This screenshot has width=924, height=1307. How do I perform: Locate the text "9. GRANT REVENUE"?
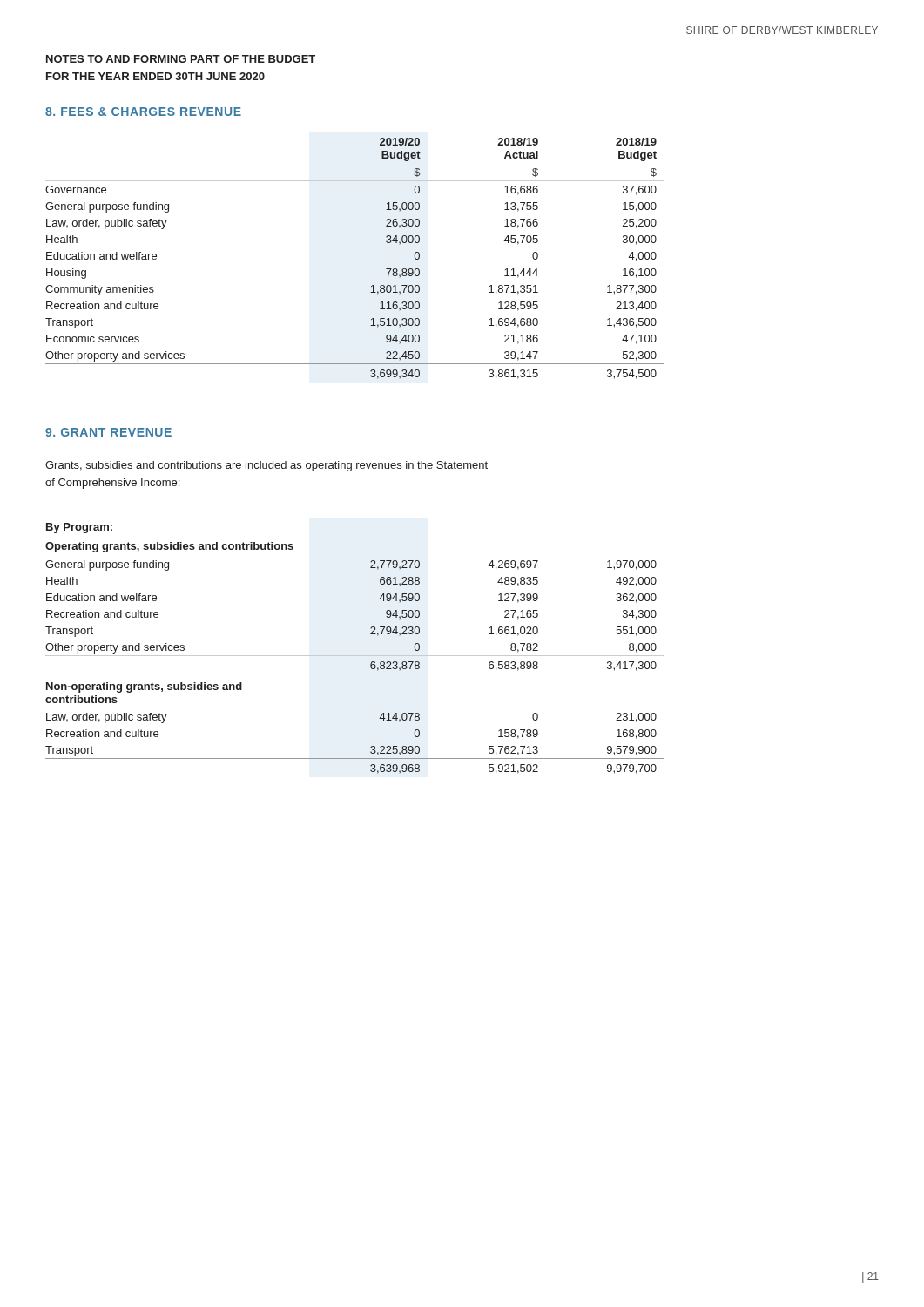109,432
